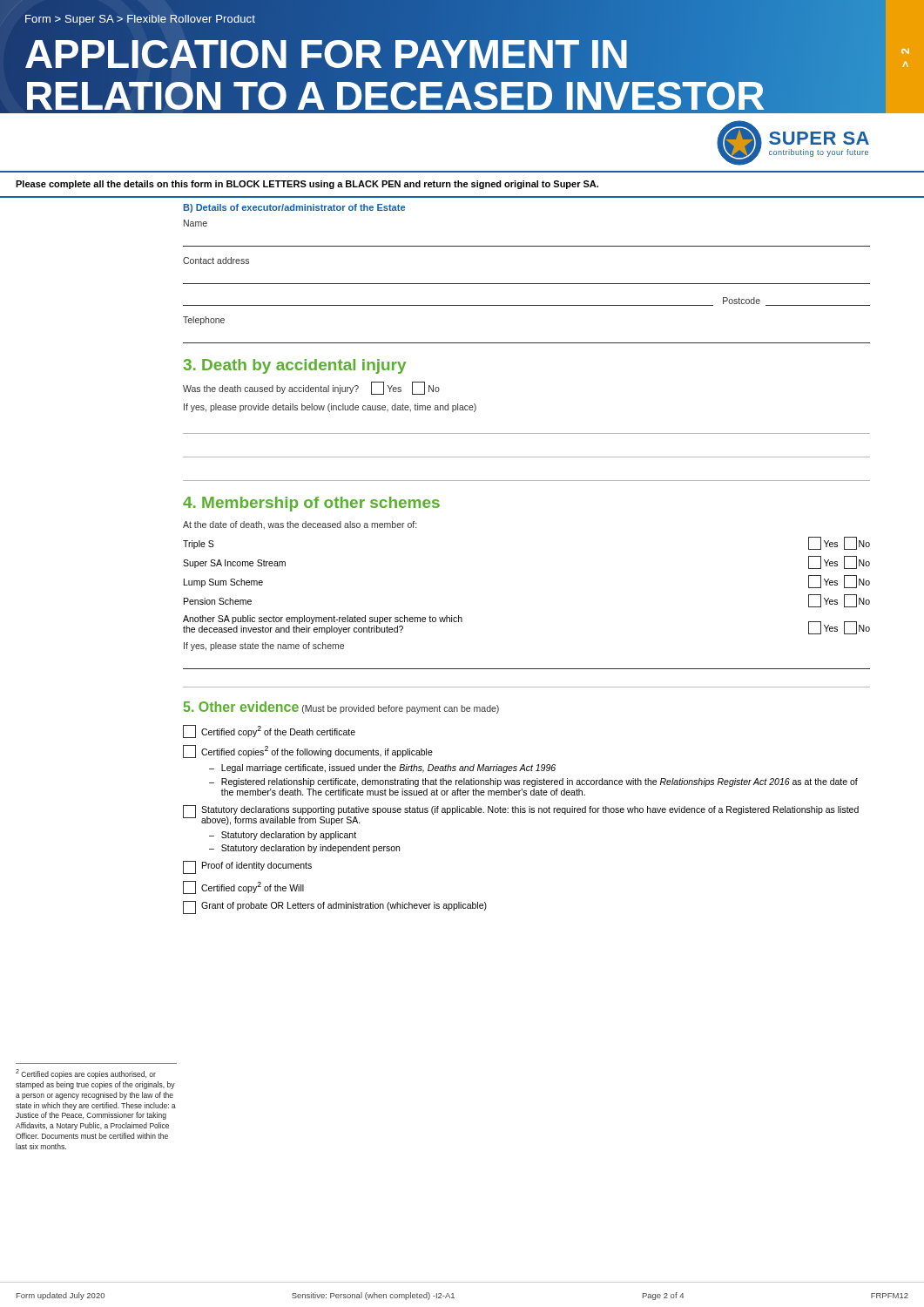Viewport: 924px width, 1307px height.
Task: Navigate to the element starting "Certified copies2 of"
Action: click(x=308, y=751)
